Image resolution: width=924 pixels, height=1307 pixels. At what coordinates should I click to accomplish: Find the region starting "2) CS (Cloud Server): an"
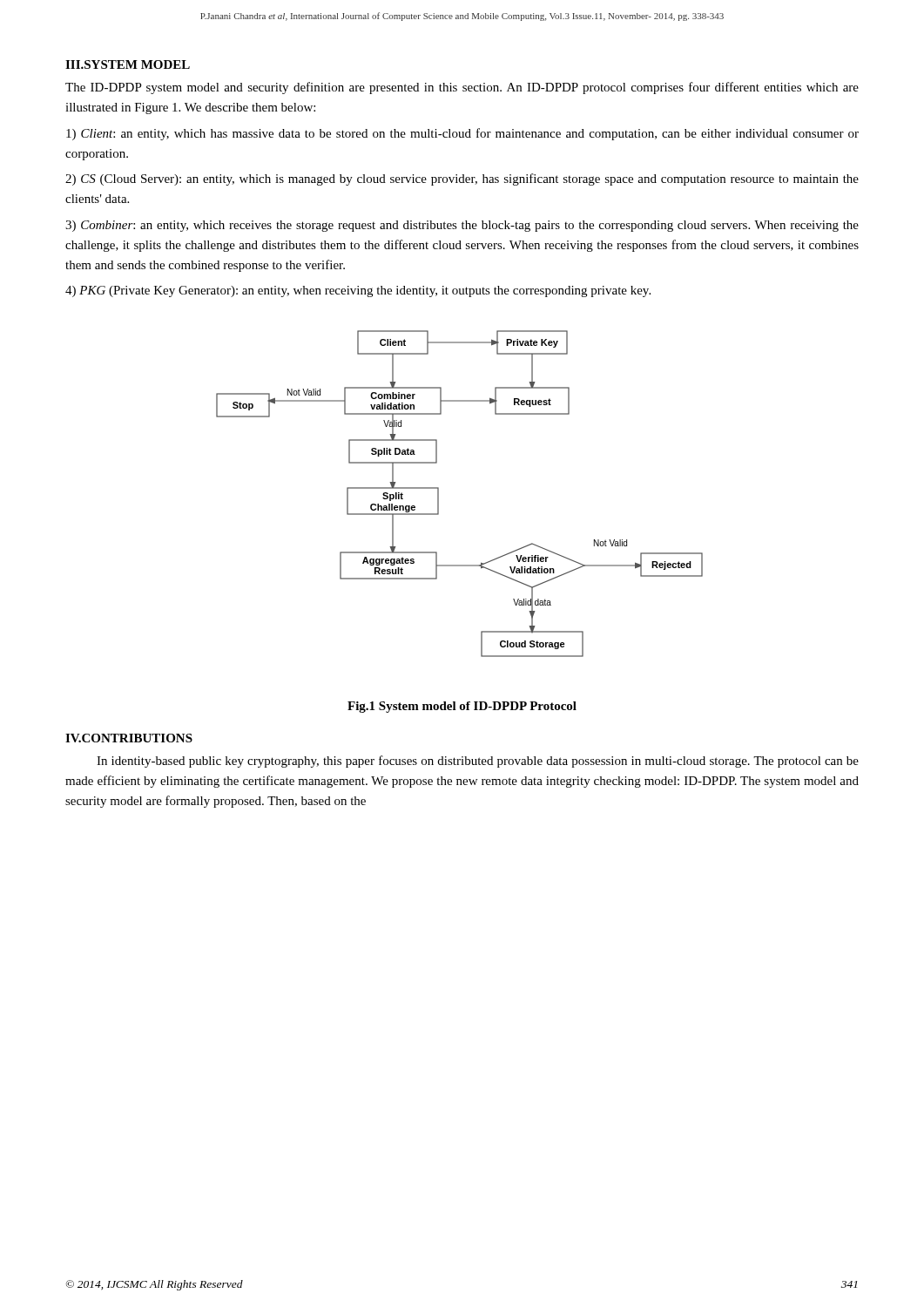462,189
